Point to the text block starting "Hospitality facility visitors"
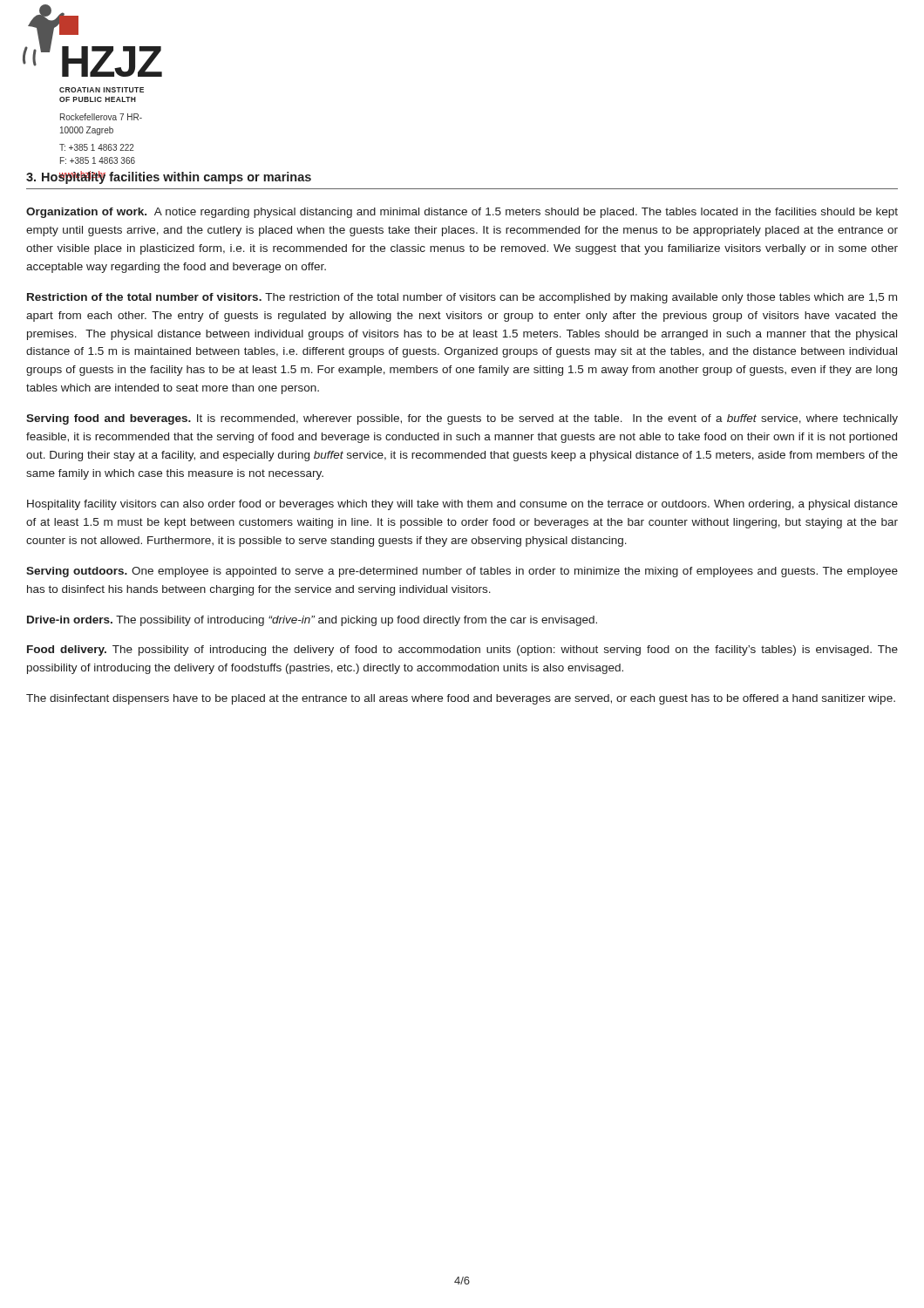This screenshot has width=924, height=1308. pyautogui.click(x=462, y=522)
